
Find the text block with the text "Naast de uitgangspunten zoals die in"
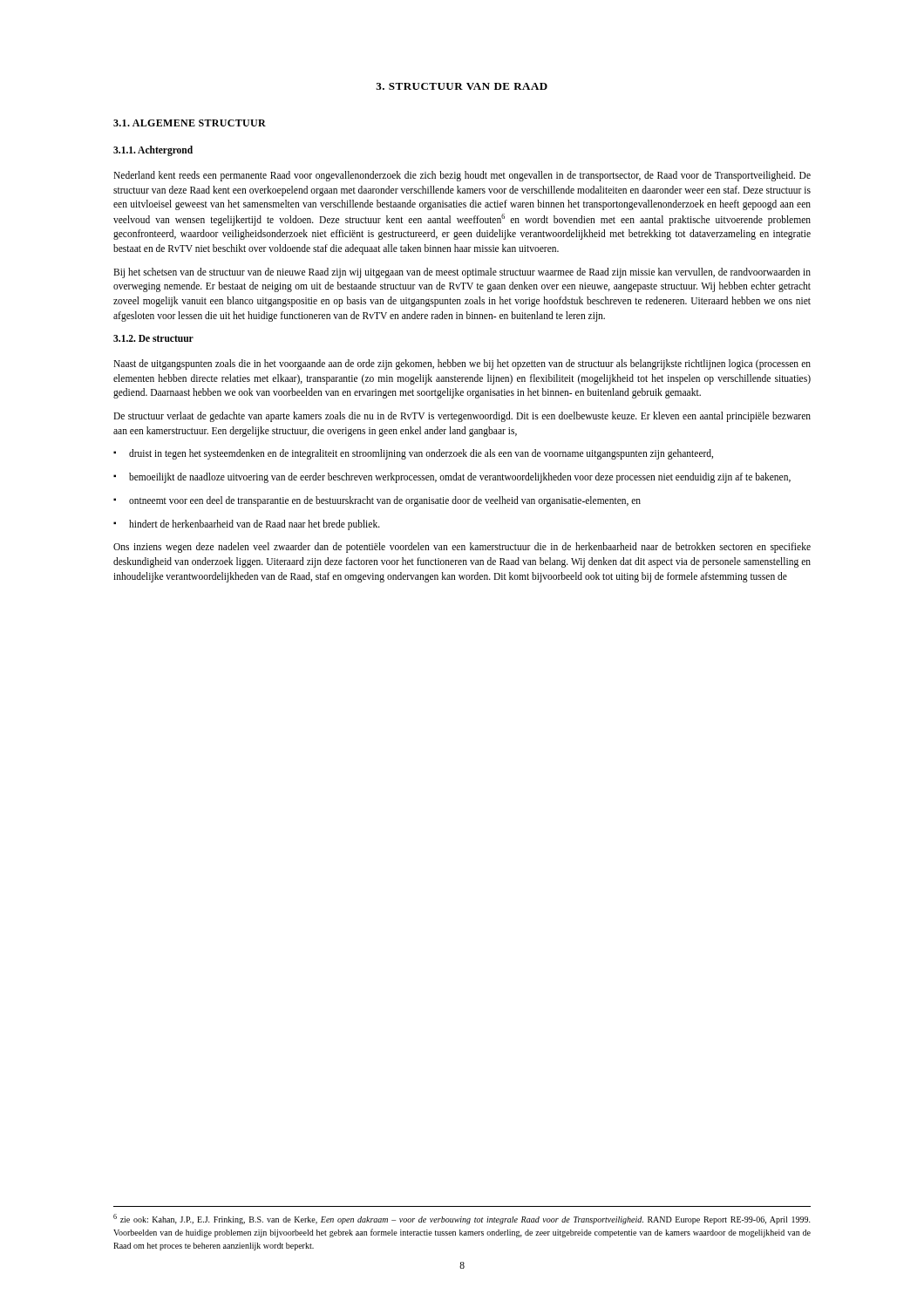[462, 379]
